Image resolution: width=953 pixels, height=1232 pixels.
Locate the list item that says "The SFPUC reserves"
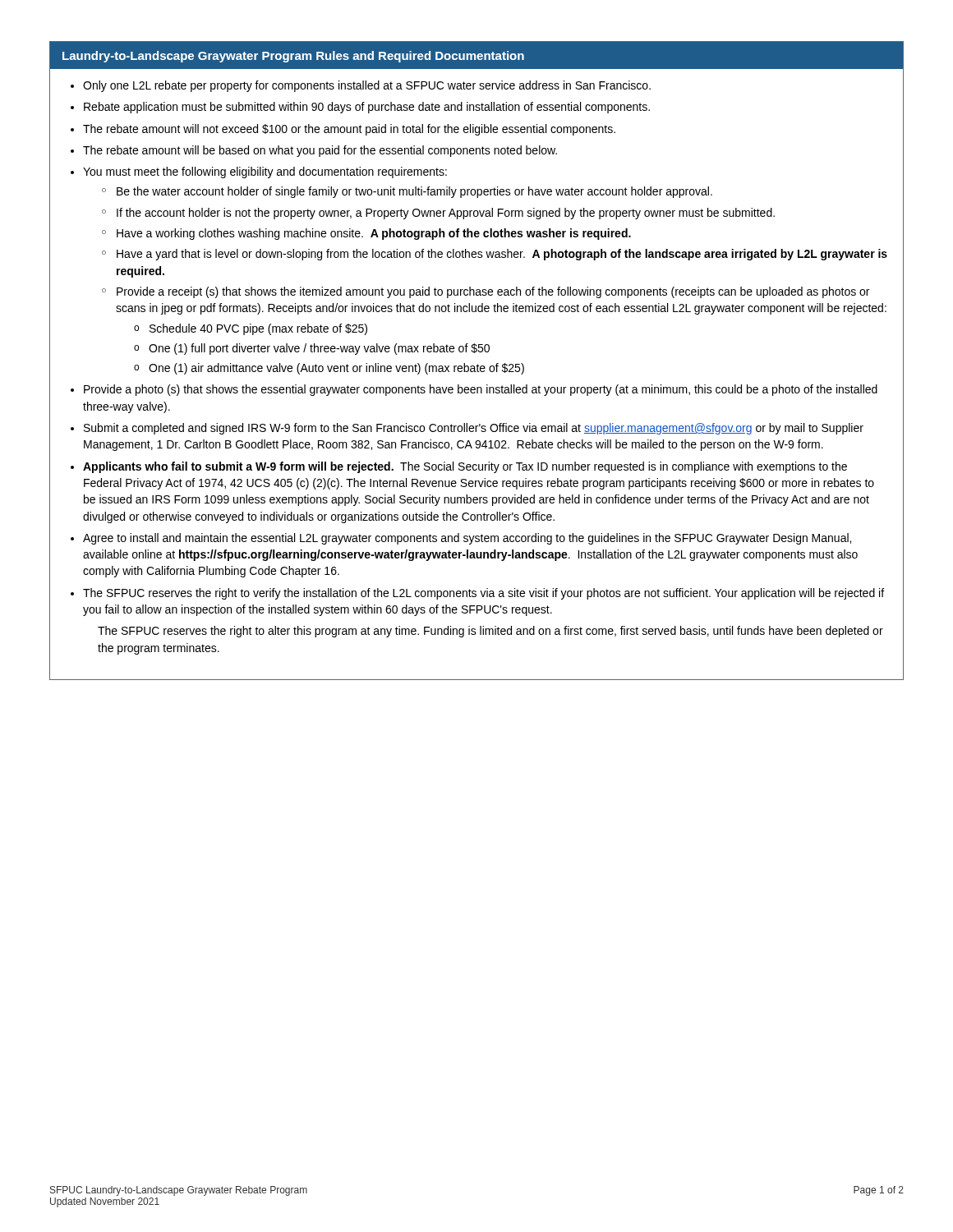click(x=486, y=621)
